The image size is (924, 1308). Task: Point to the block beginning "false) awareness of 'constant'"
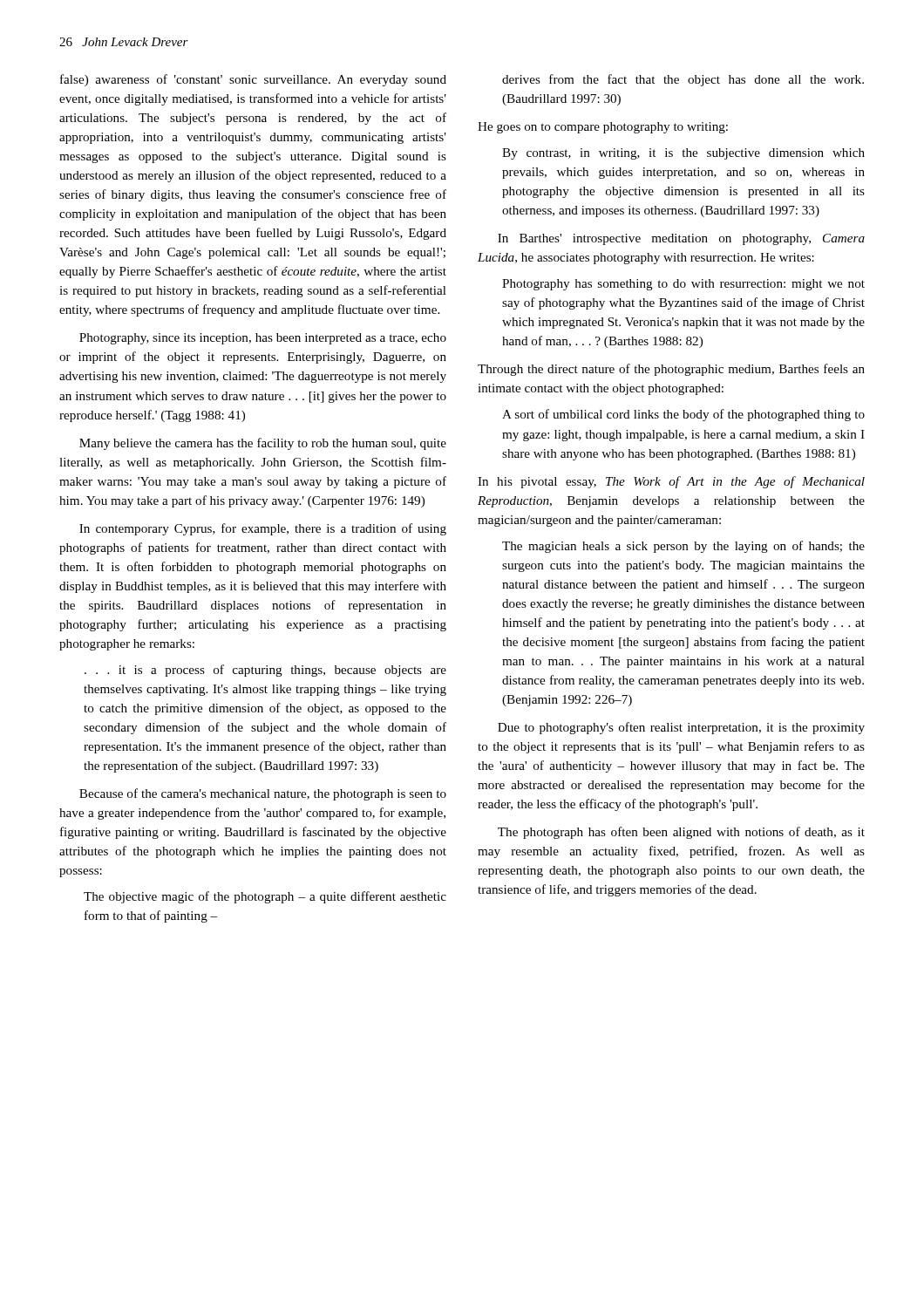click(x=253, y=195)
